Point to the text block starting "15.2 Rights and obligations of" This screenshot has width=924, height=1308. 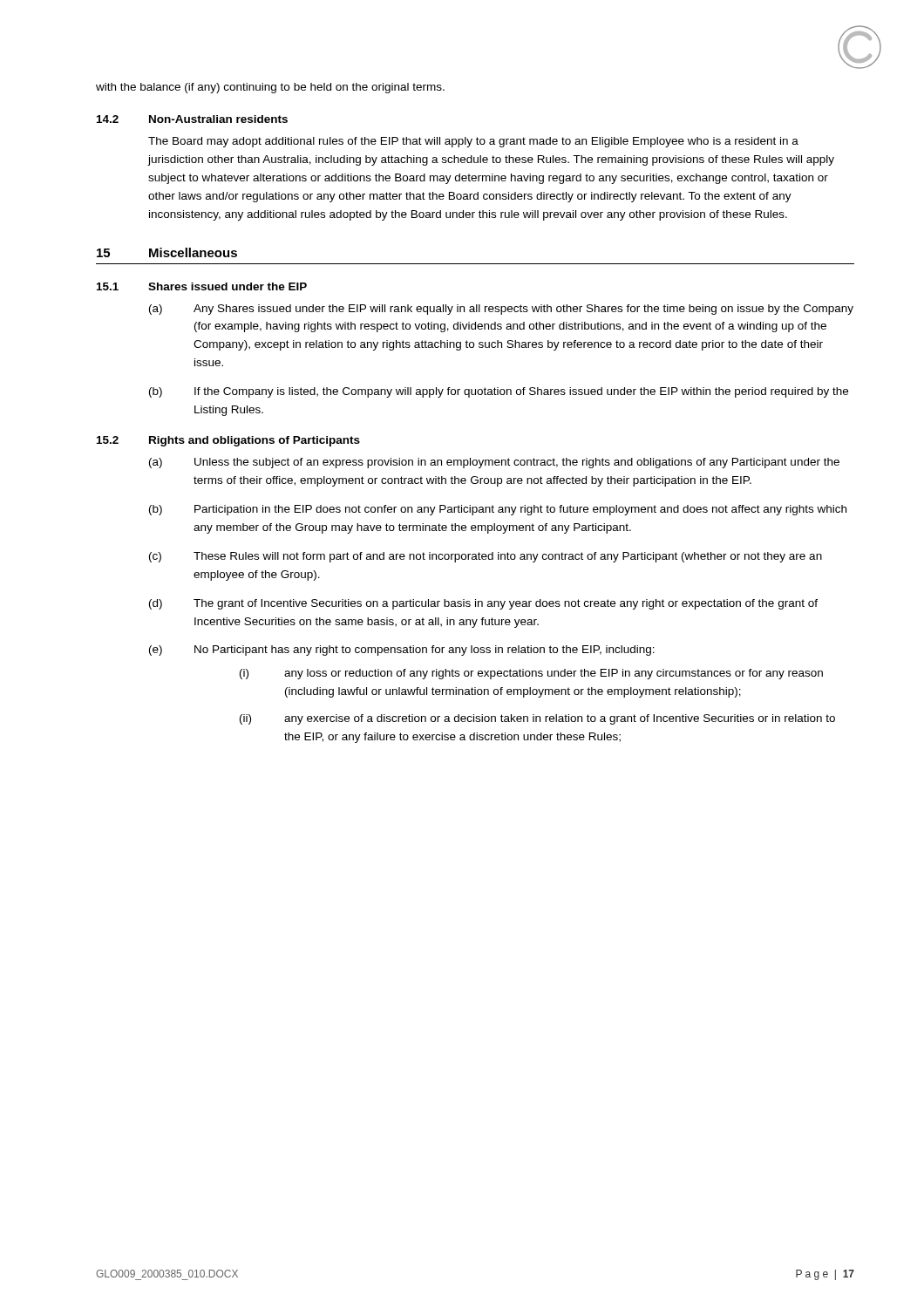[x=228, y=440]
